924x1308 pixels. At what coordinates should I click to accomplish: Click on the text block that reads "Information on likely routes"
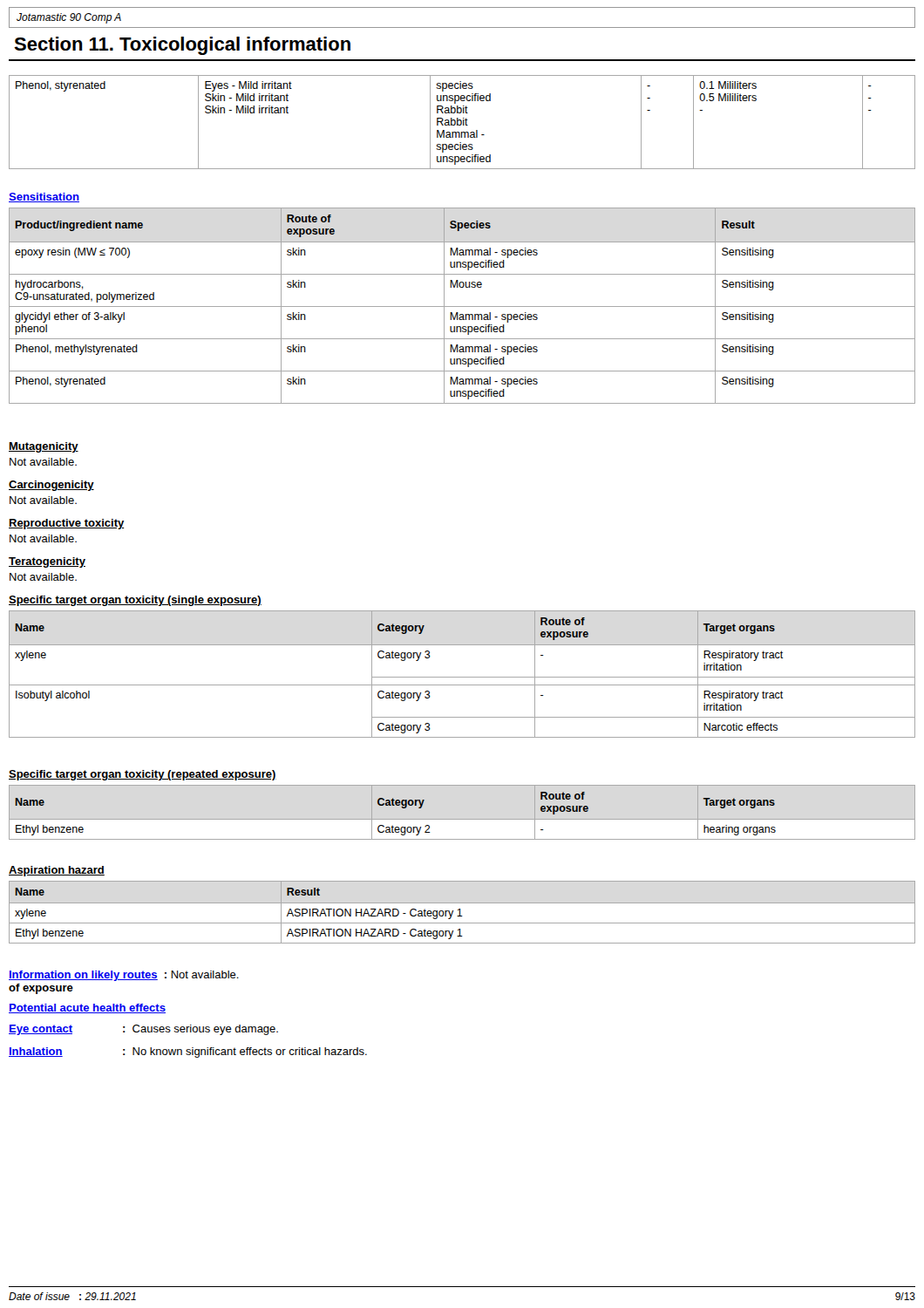124,981
